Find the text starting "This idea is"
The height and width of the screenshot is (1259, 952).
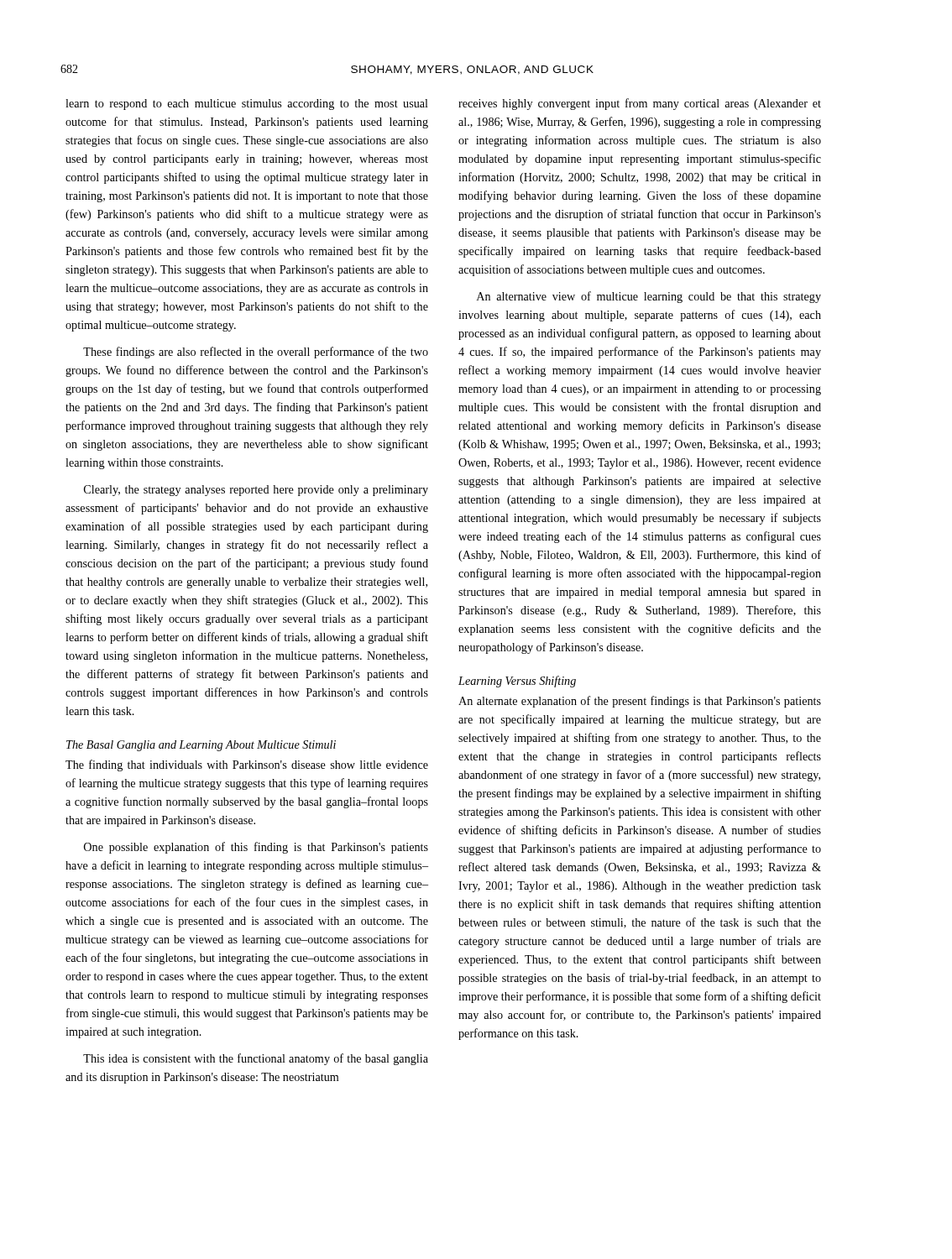coord(247,1068)
